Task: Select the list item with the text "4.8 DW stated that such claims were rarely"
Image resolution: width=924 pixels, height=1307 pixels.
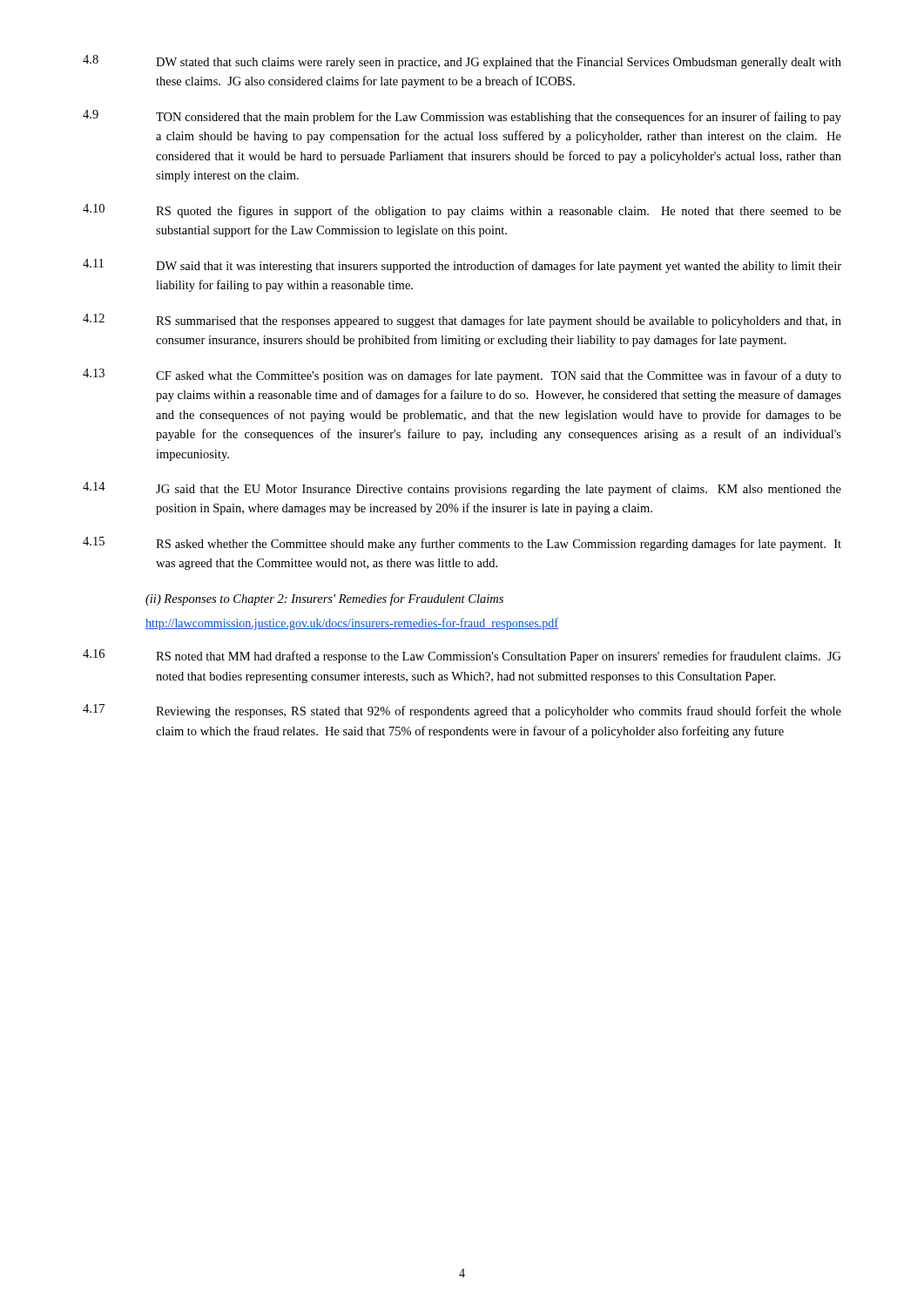Action: pos(462,72)
